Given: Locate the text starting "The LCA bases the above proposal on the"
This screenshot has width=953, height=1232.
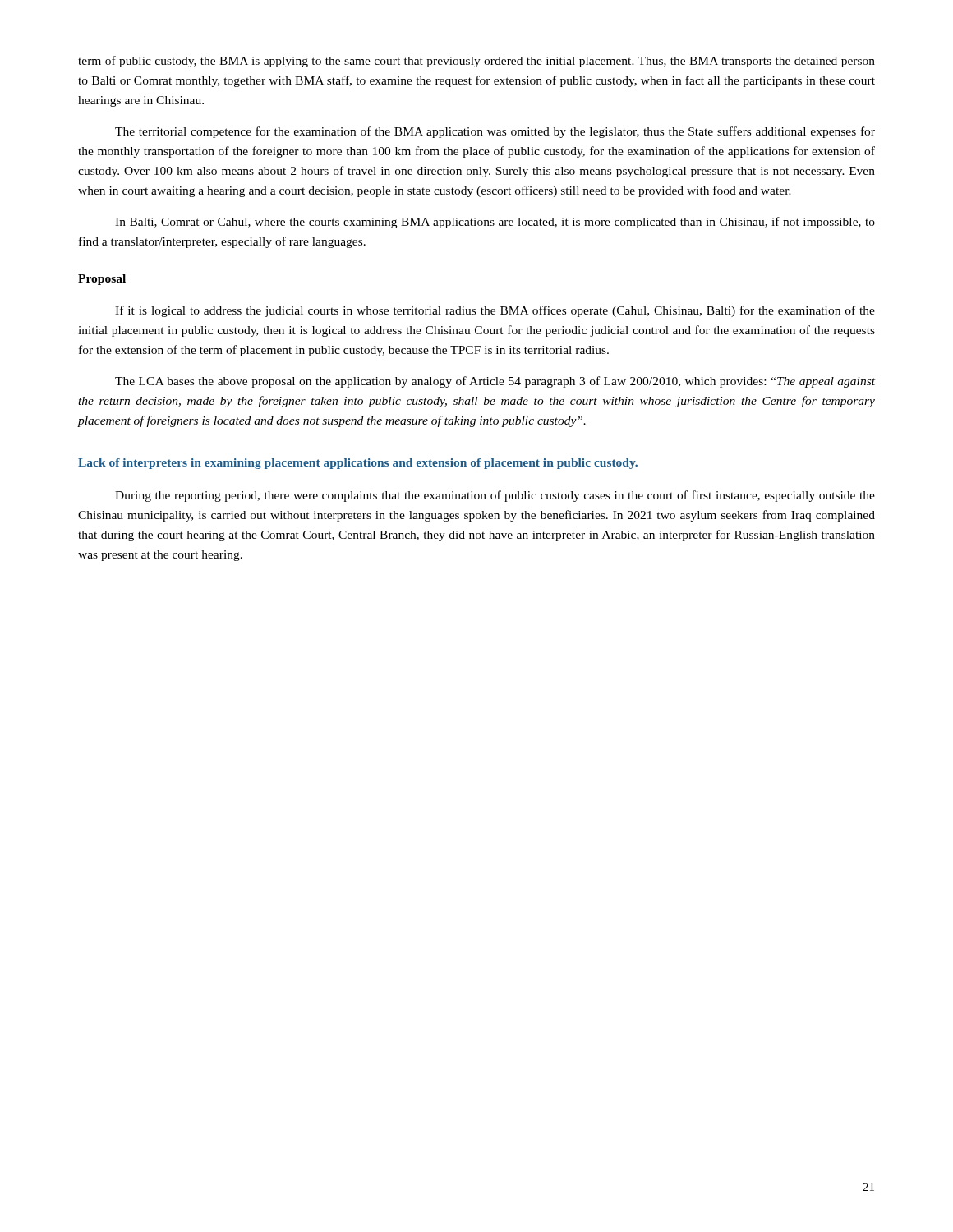Looking at the screenshot, I should (476, 401).
